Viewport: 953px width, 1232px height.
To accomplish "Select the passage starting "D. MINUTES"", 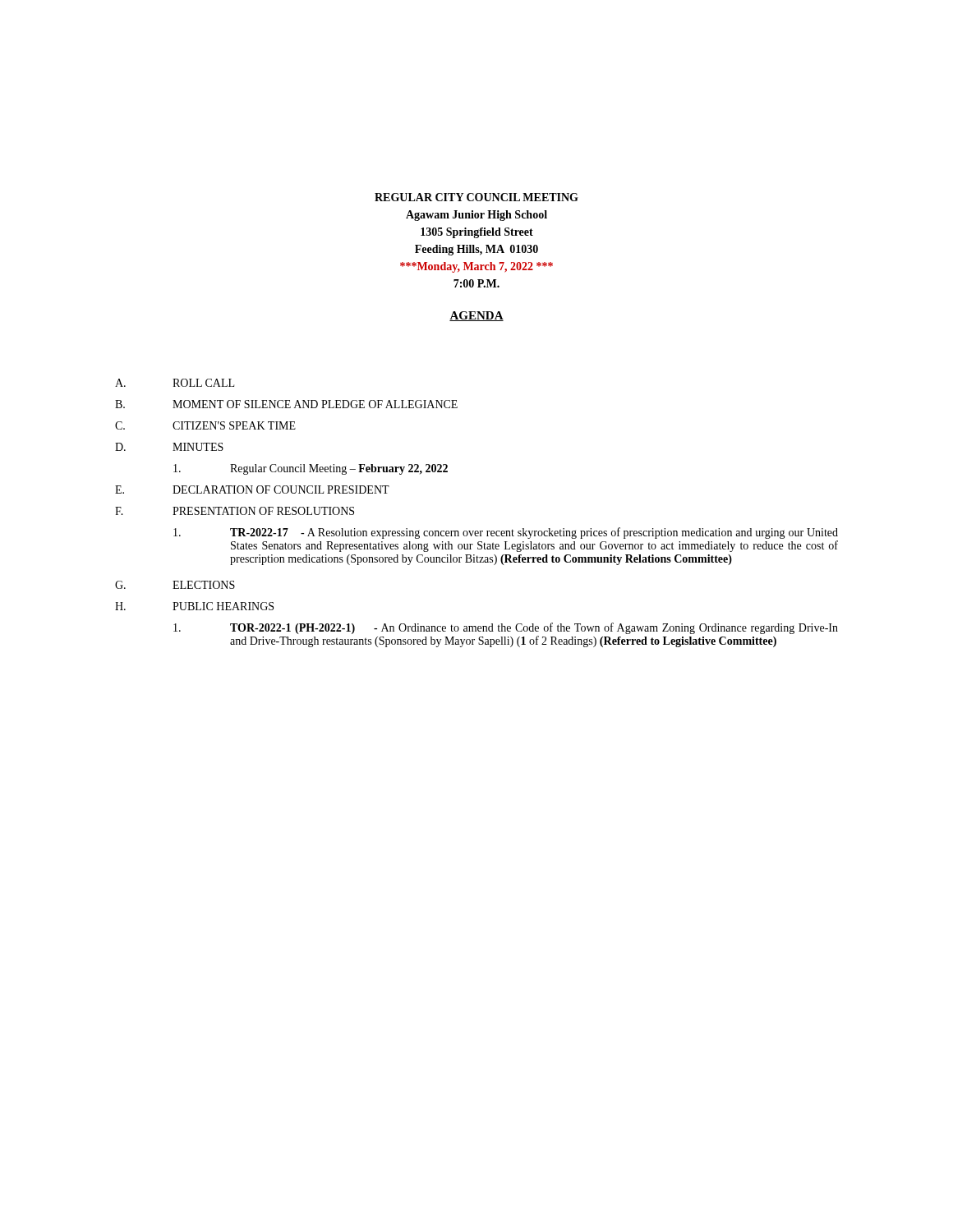I will click(117, 446).
